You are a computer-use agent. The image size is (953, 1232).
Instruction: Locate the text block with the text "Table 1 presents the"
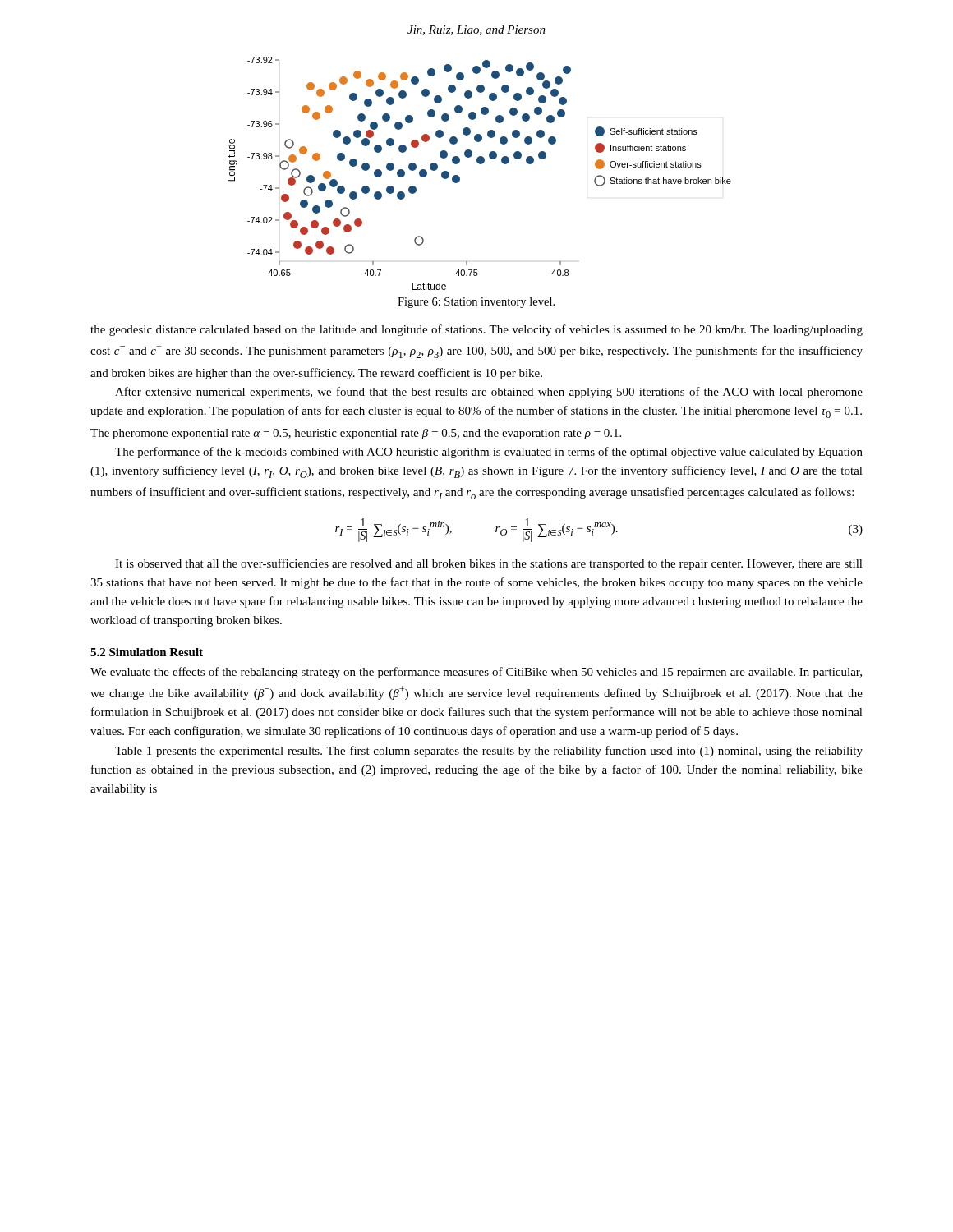[476, 769]
